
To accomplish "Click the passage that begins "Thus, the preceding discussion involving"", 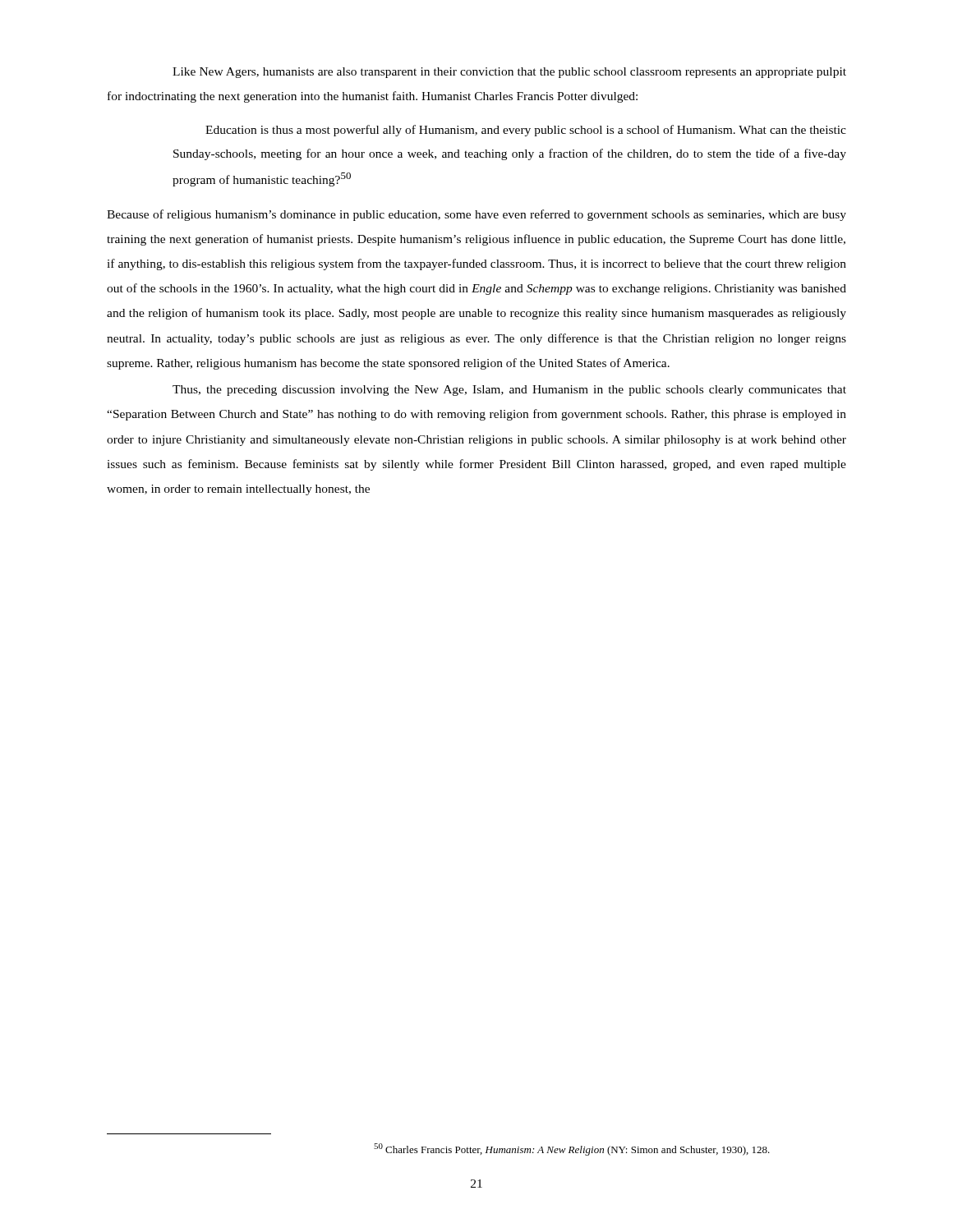I will (x=476, y=439).
